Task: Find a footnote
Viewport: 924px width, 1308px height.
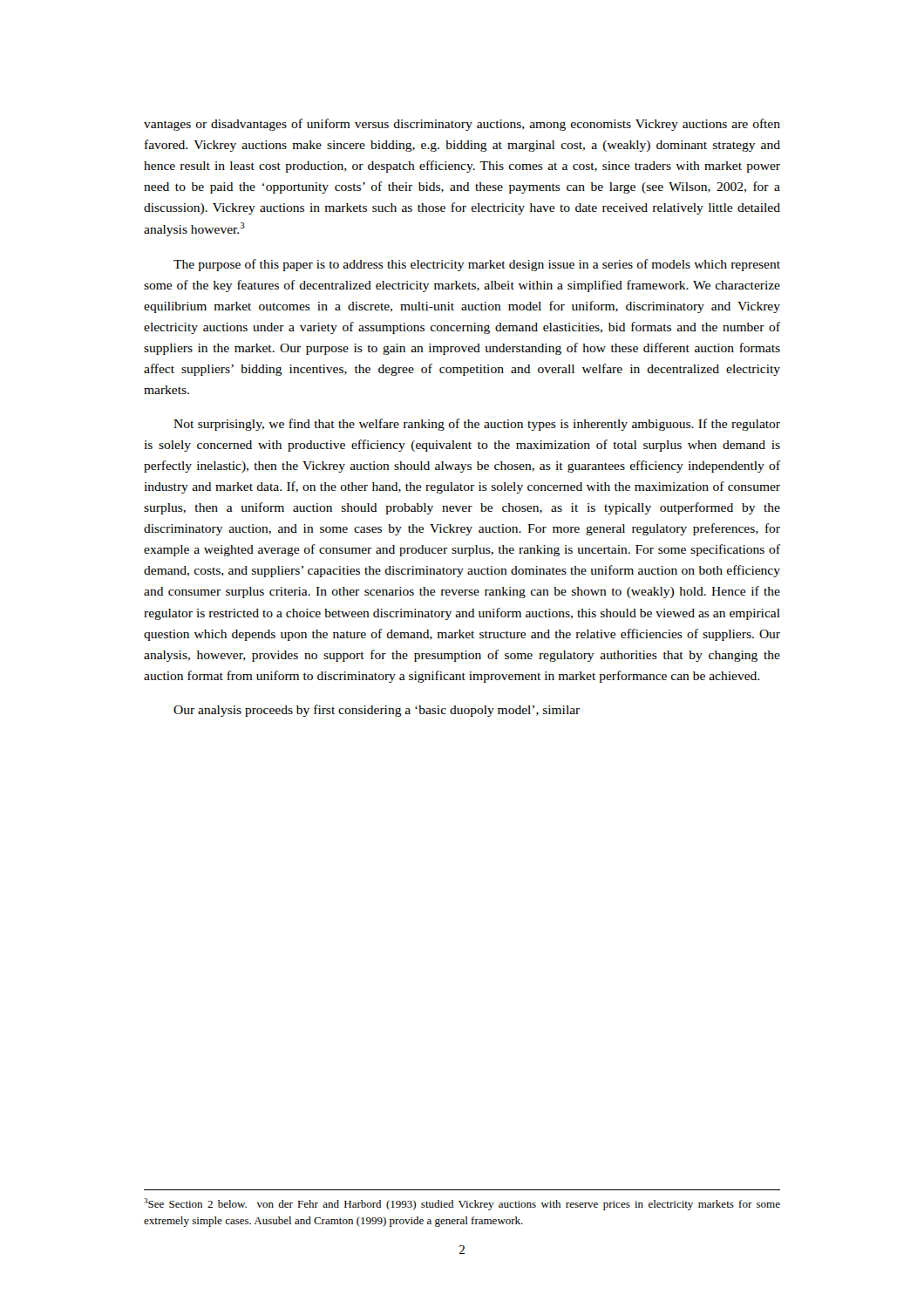Action: point(462,1212)
